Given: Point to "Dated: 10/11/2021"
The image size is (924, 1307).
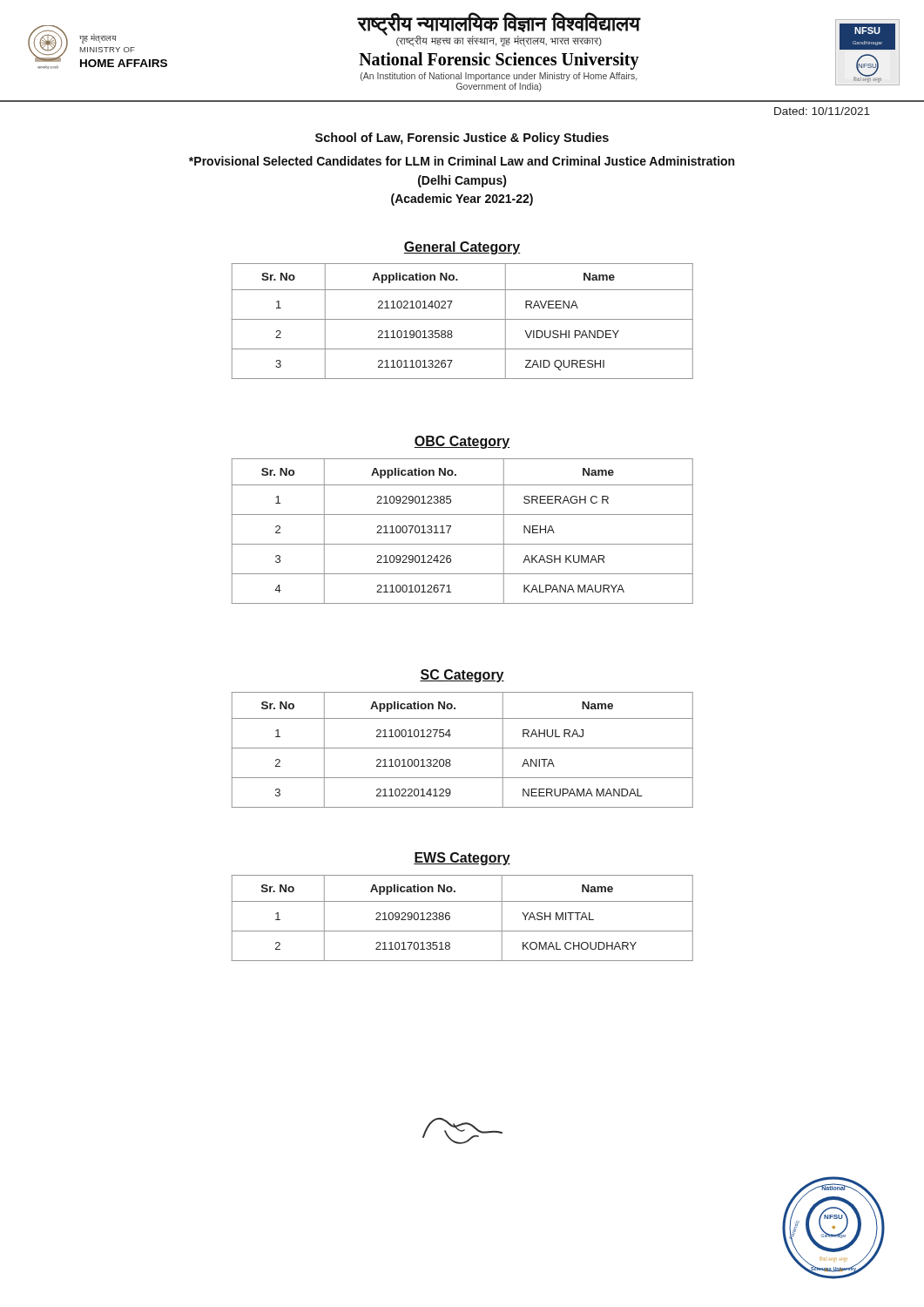Looking at the screenshot, I should [822, 111].
